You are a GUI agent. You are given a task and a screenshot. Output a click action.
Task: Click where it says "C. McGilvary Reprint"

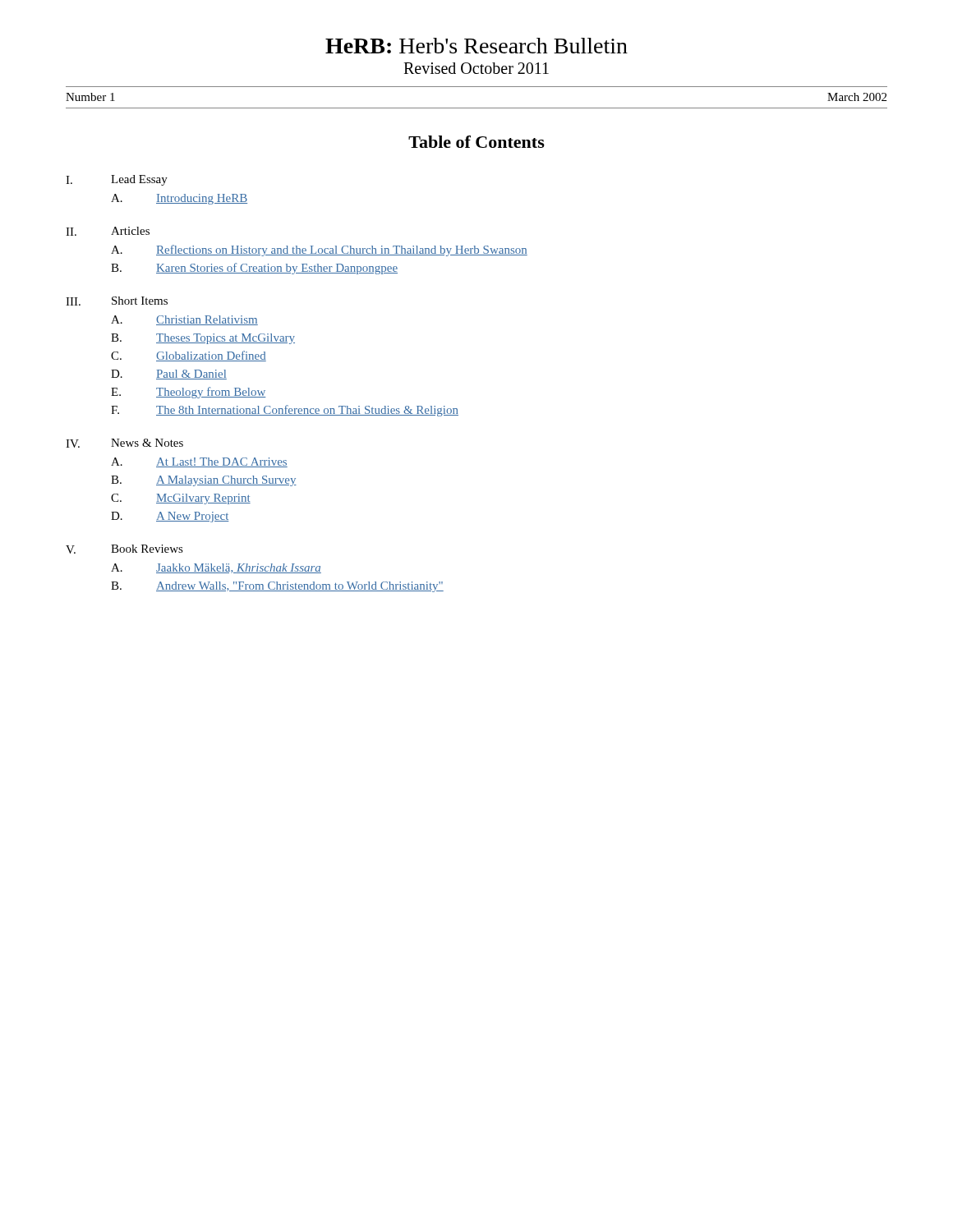[x=181, y=498]
